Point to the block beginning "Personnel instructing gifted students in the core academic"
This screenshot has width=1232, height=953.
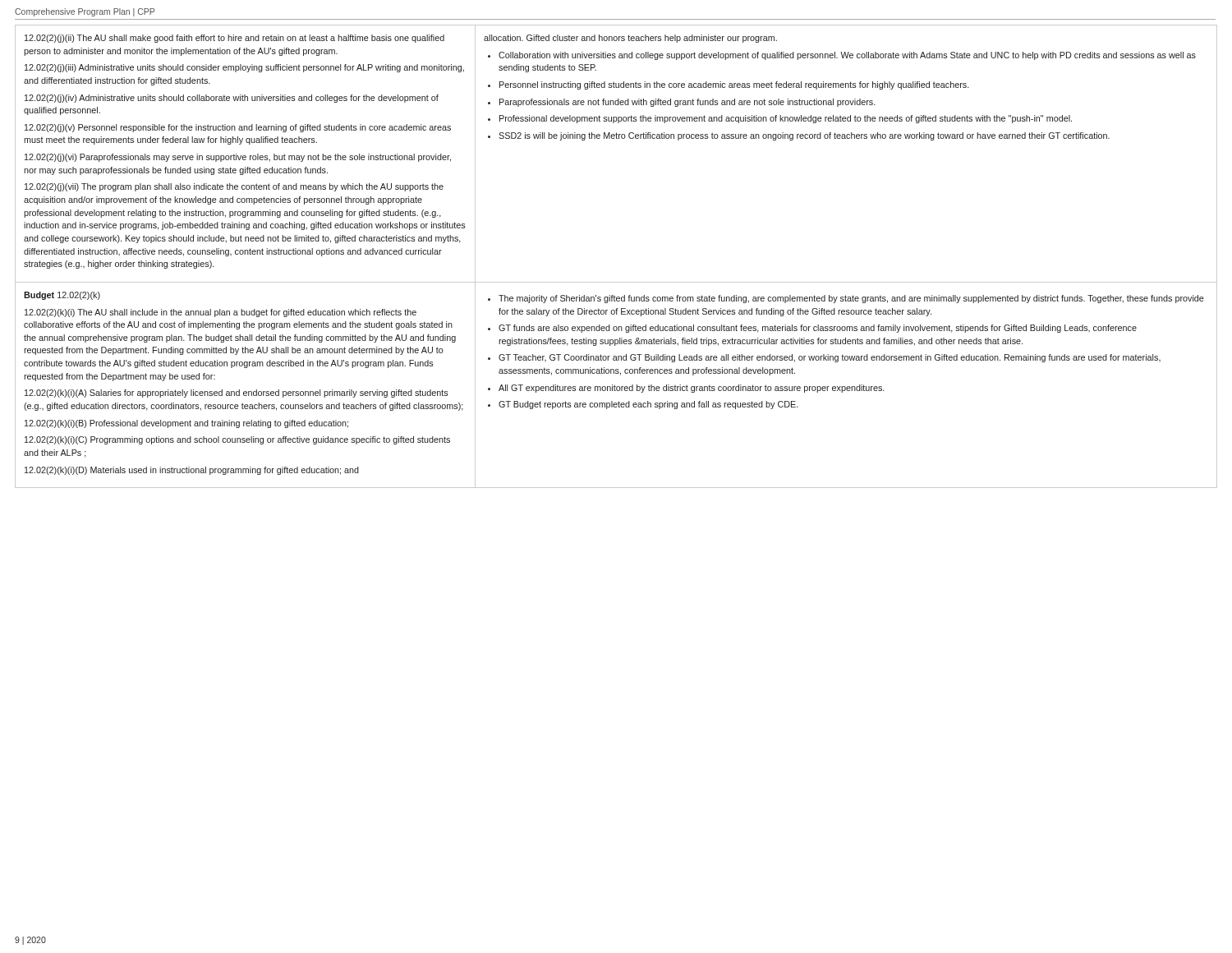click(x=734, y=85)
